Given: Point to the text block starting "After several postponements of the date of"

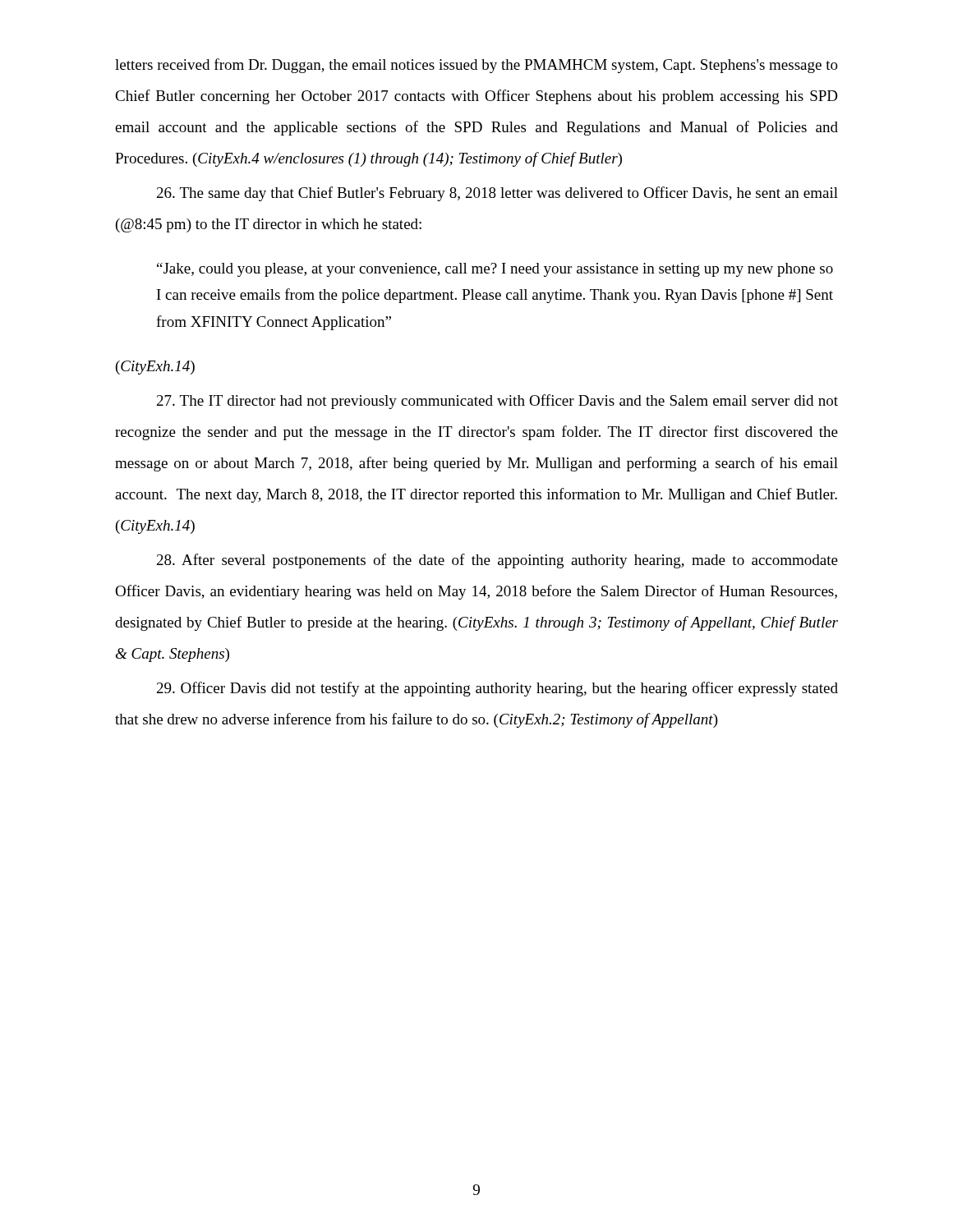Looking at the screenshot, I should 476,607.
